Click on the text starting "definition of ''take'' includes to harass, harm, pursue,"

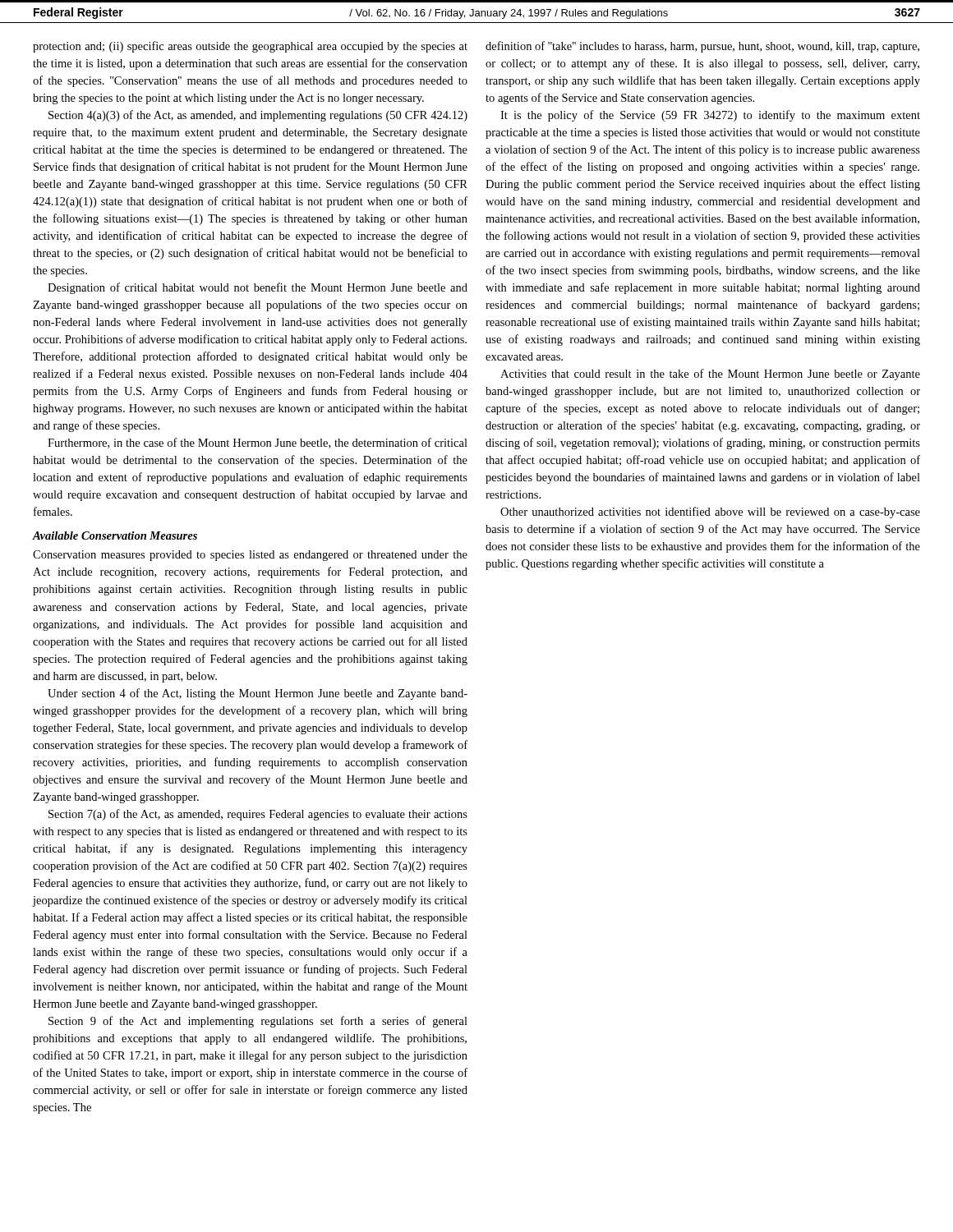pos(703,305)
